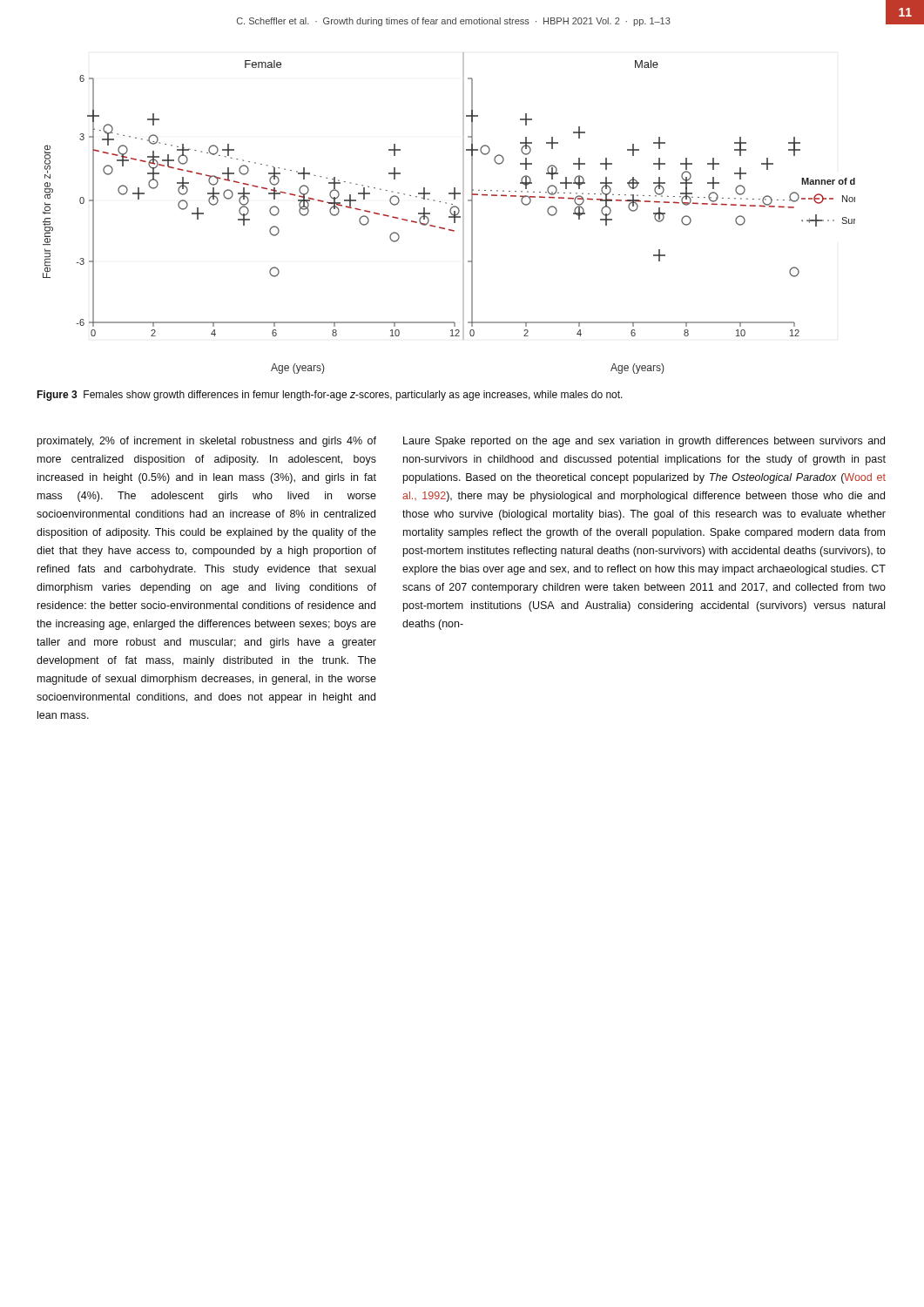Click on the region starting "Figure 3 Females show growth"
This screenshot has height=1307, width=924.
(330, 395)
